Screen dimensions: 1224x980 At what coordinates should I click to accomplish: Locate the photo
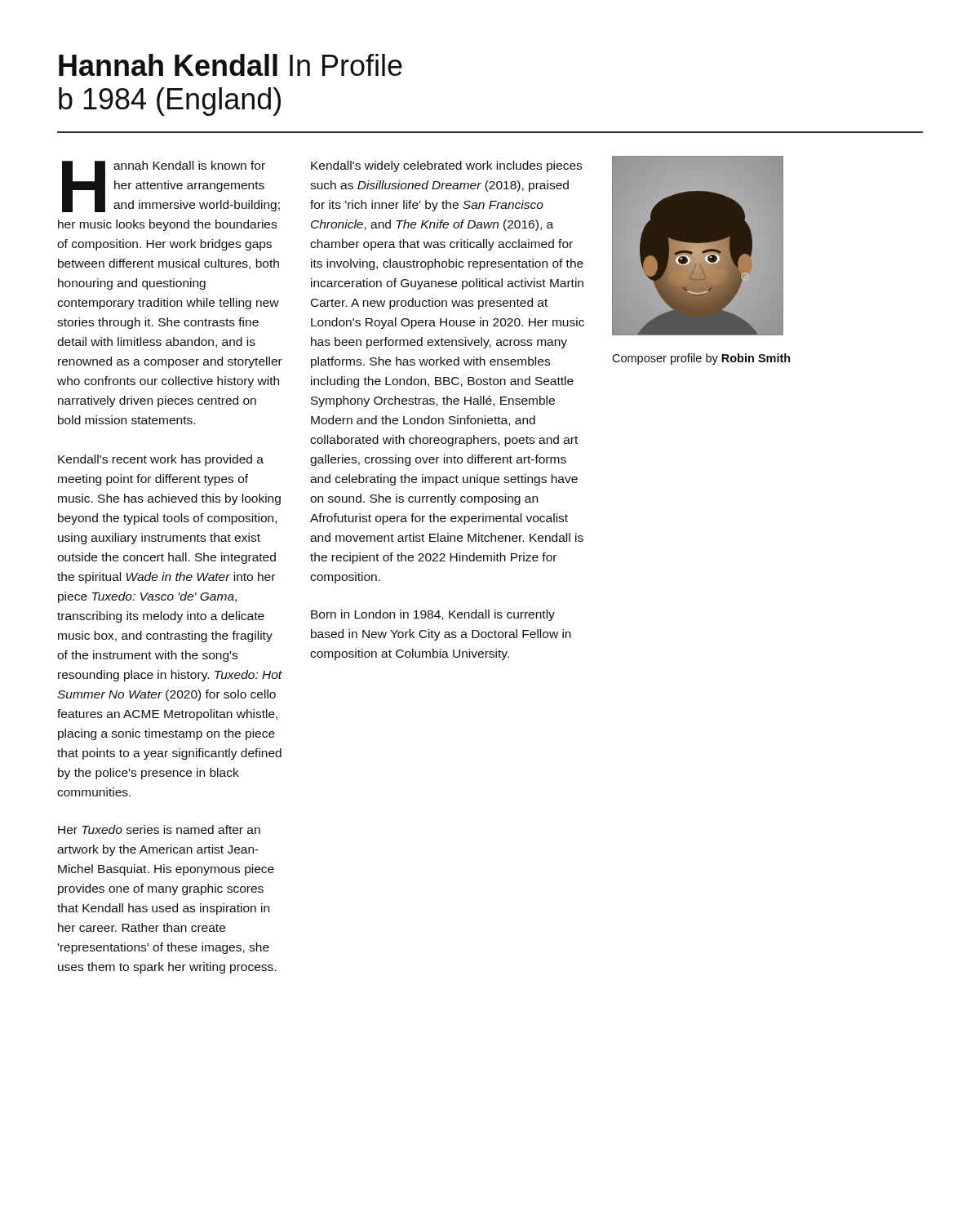706,247
